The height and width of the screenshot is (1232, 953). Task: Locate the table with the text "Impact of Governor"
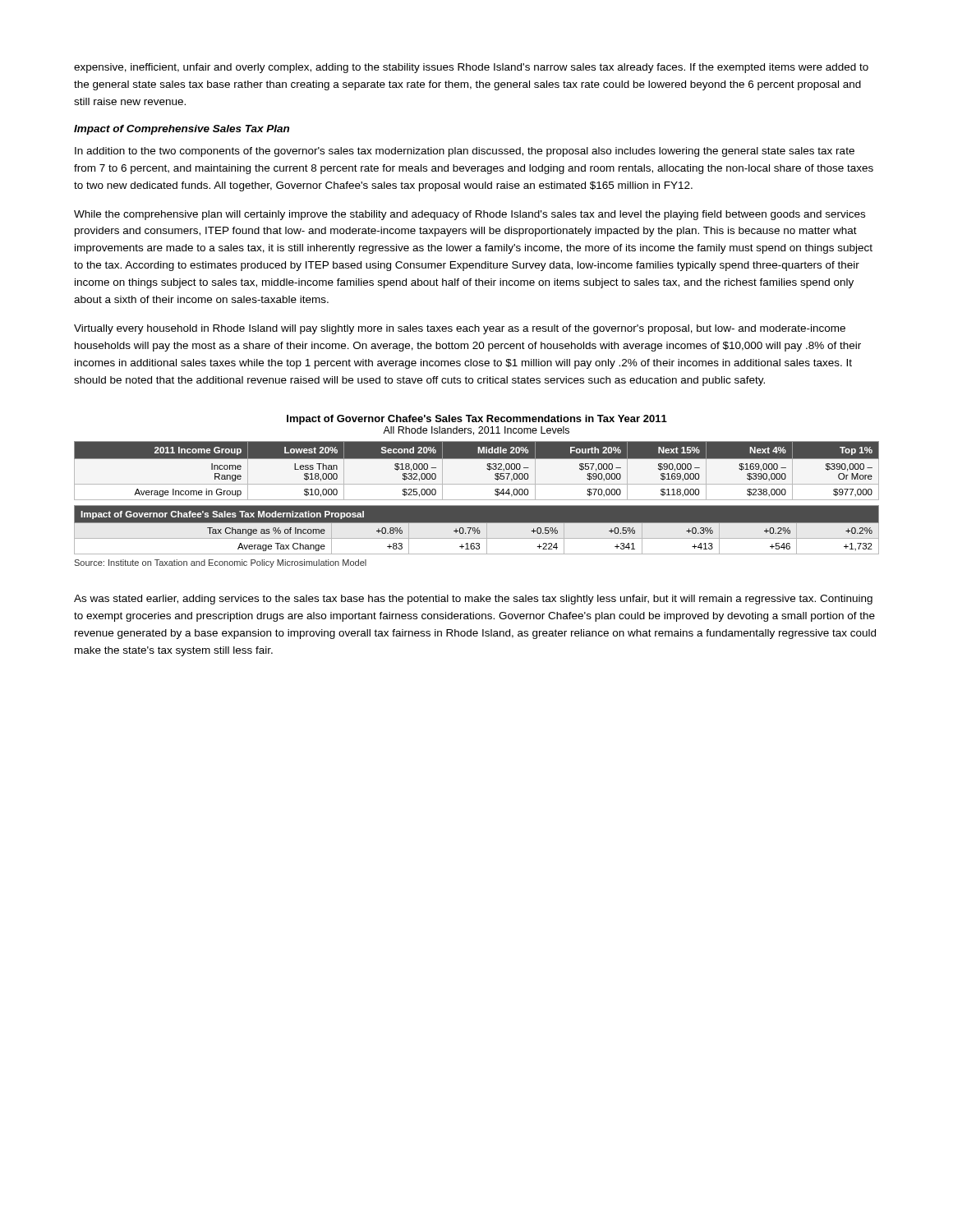pyautogui.click(x=476, y=530)
